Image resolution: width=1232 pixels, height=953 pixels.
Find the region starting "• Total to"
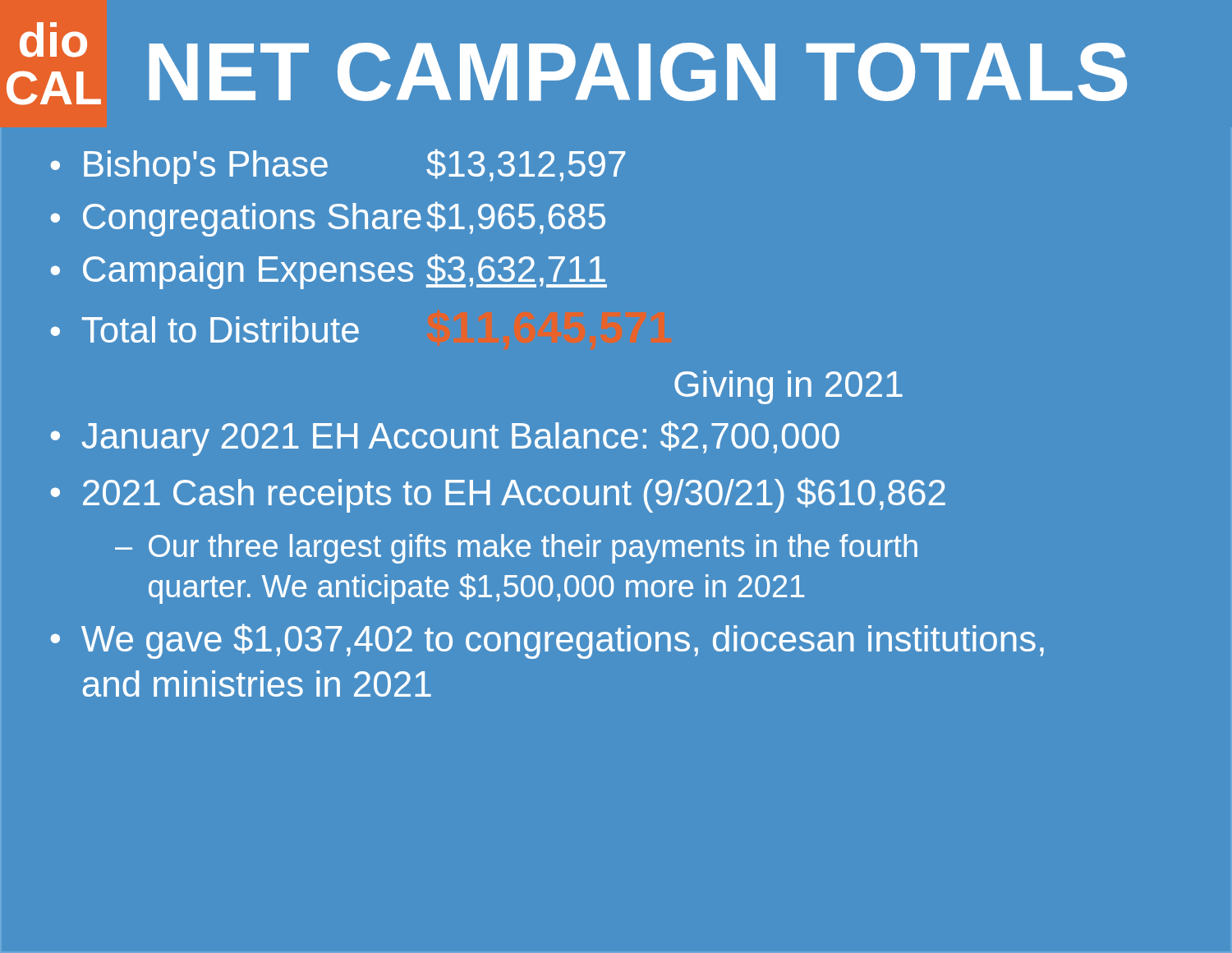(x=361, y=327)
